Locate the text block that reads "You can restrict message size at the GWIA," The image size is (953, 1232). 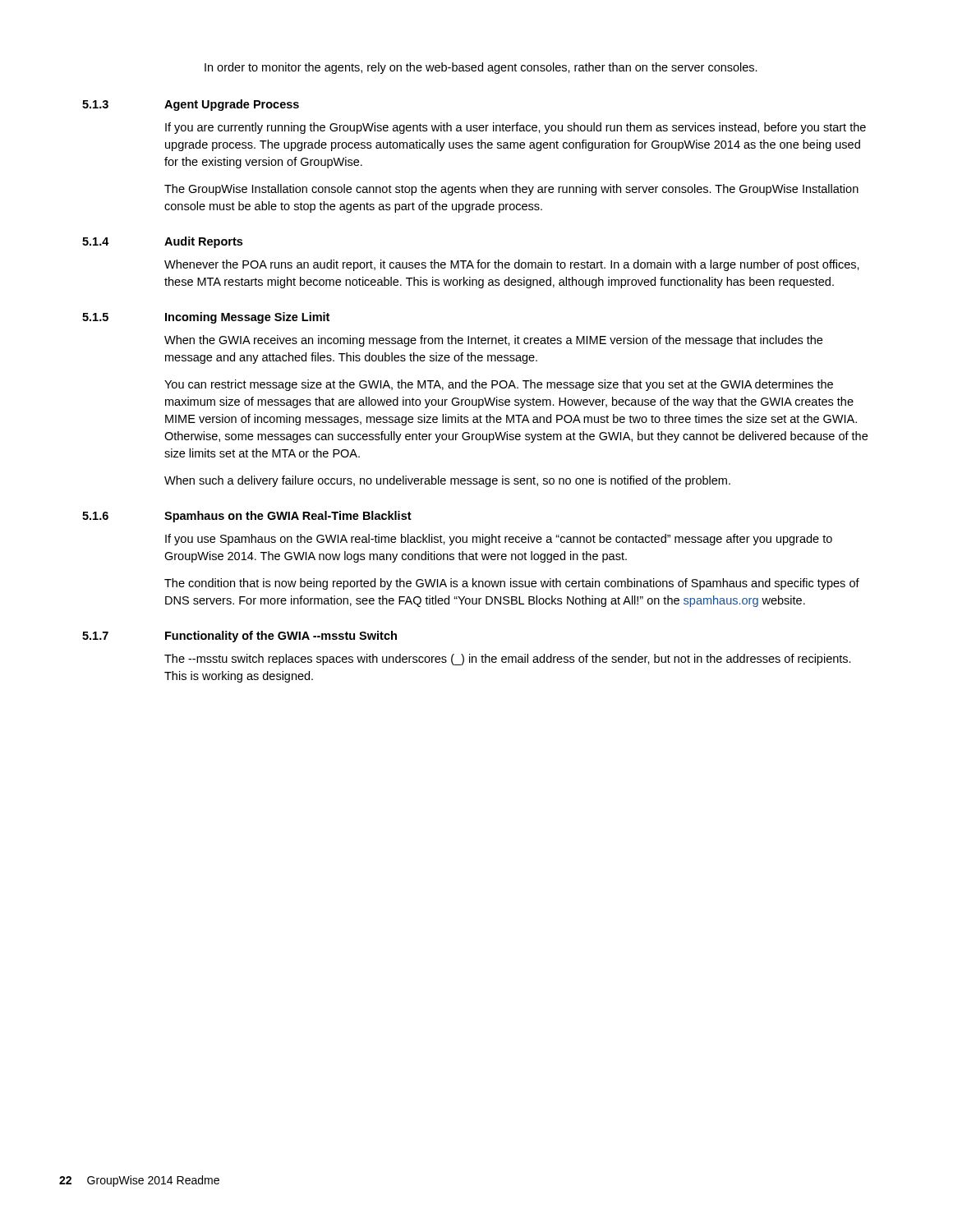coord(476,419)
